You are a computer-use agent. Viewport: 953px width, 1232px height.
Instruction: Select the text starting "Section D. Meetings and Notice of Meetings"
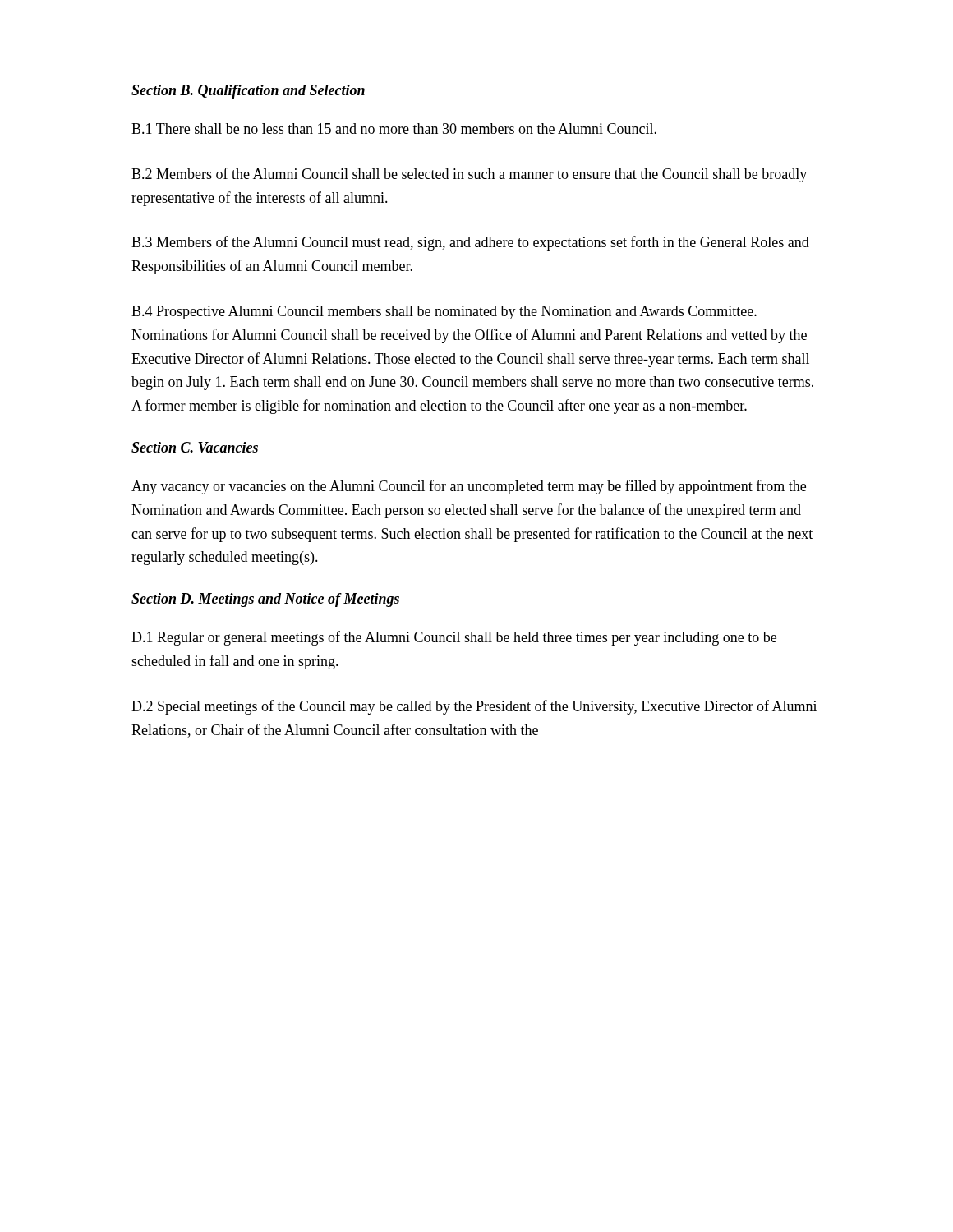[x=266, y=599]
